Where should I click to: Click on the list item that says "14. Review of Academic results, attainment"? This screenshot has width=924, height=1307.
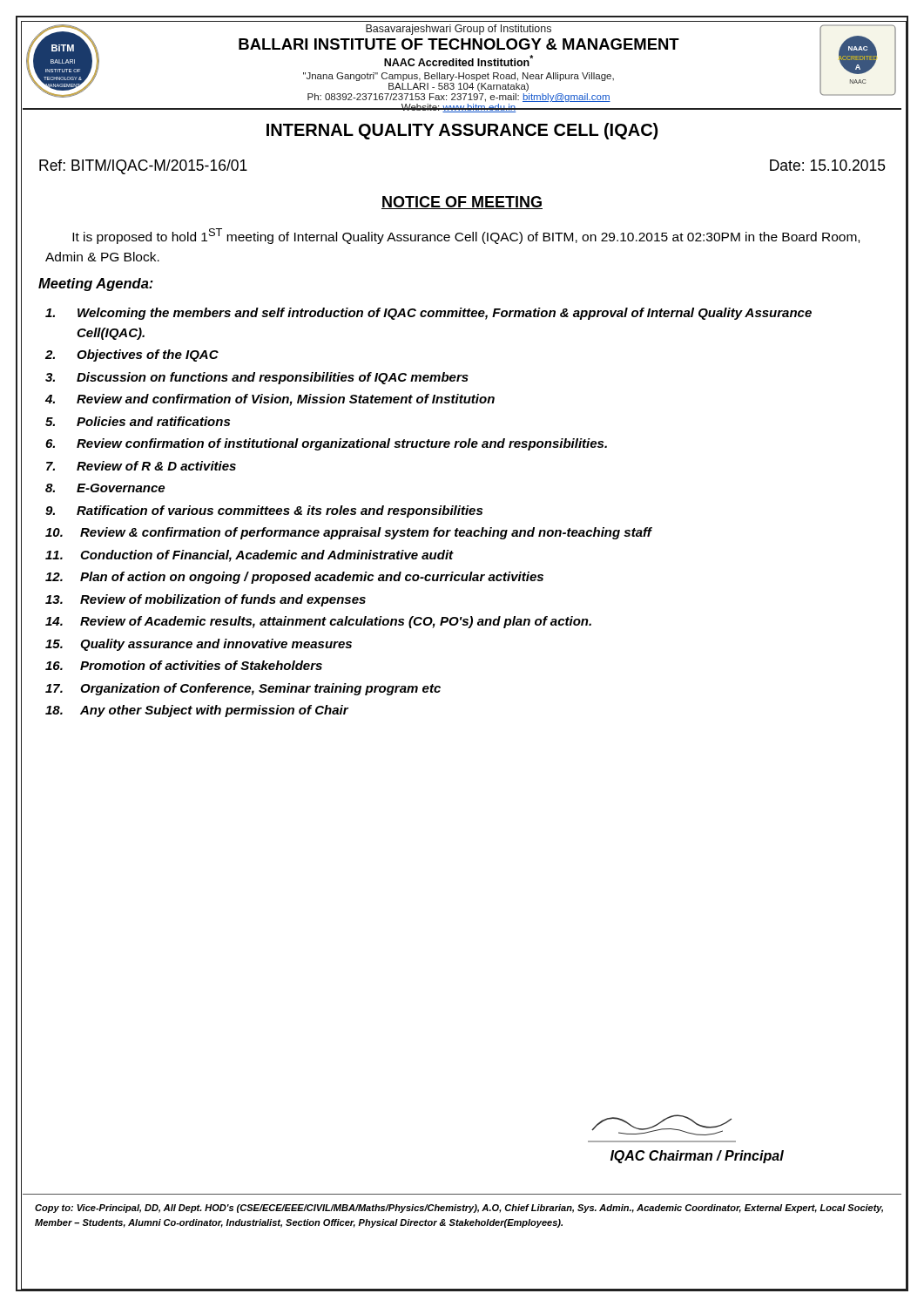(319, 621)
